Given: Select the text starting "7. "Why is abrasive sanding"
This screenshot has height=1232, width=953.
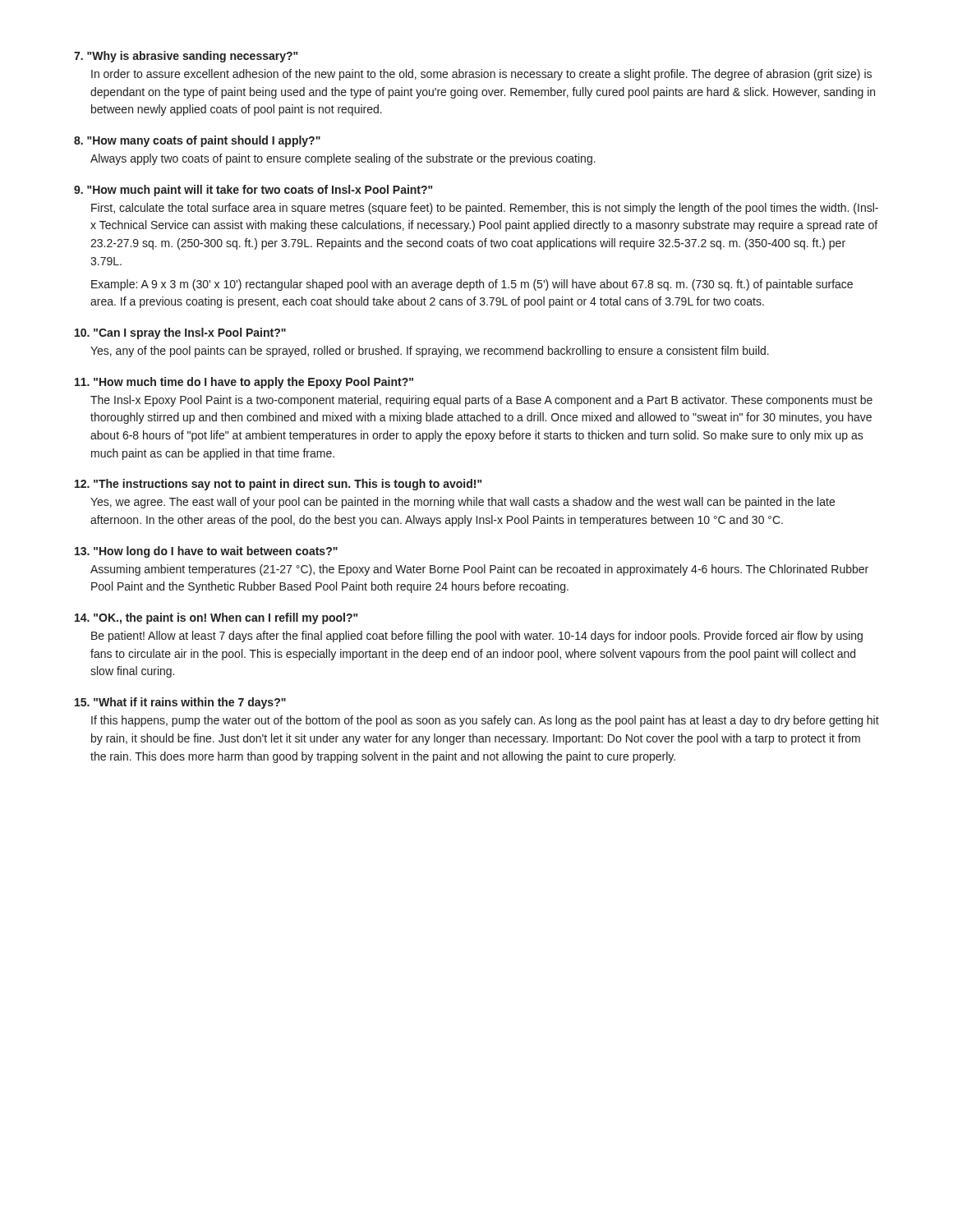Looking at the screenshot, I should [476, 84].
